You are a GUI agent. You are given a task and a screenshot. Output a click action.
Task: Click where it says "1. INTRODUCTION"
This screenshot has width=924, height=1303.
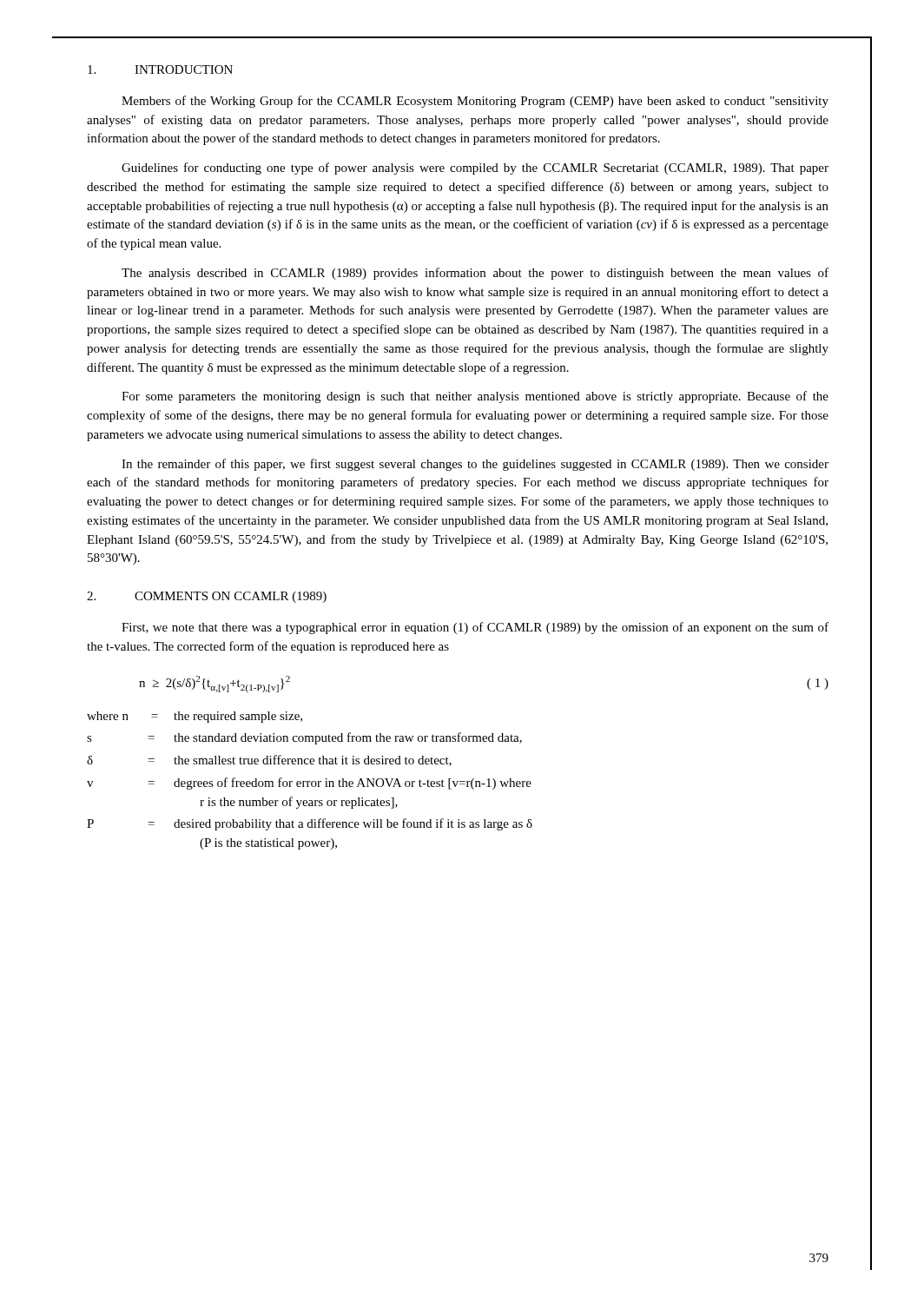point(160,70)
